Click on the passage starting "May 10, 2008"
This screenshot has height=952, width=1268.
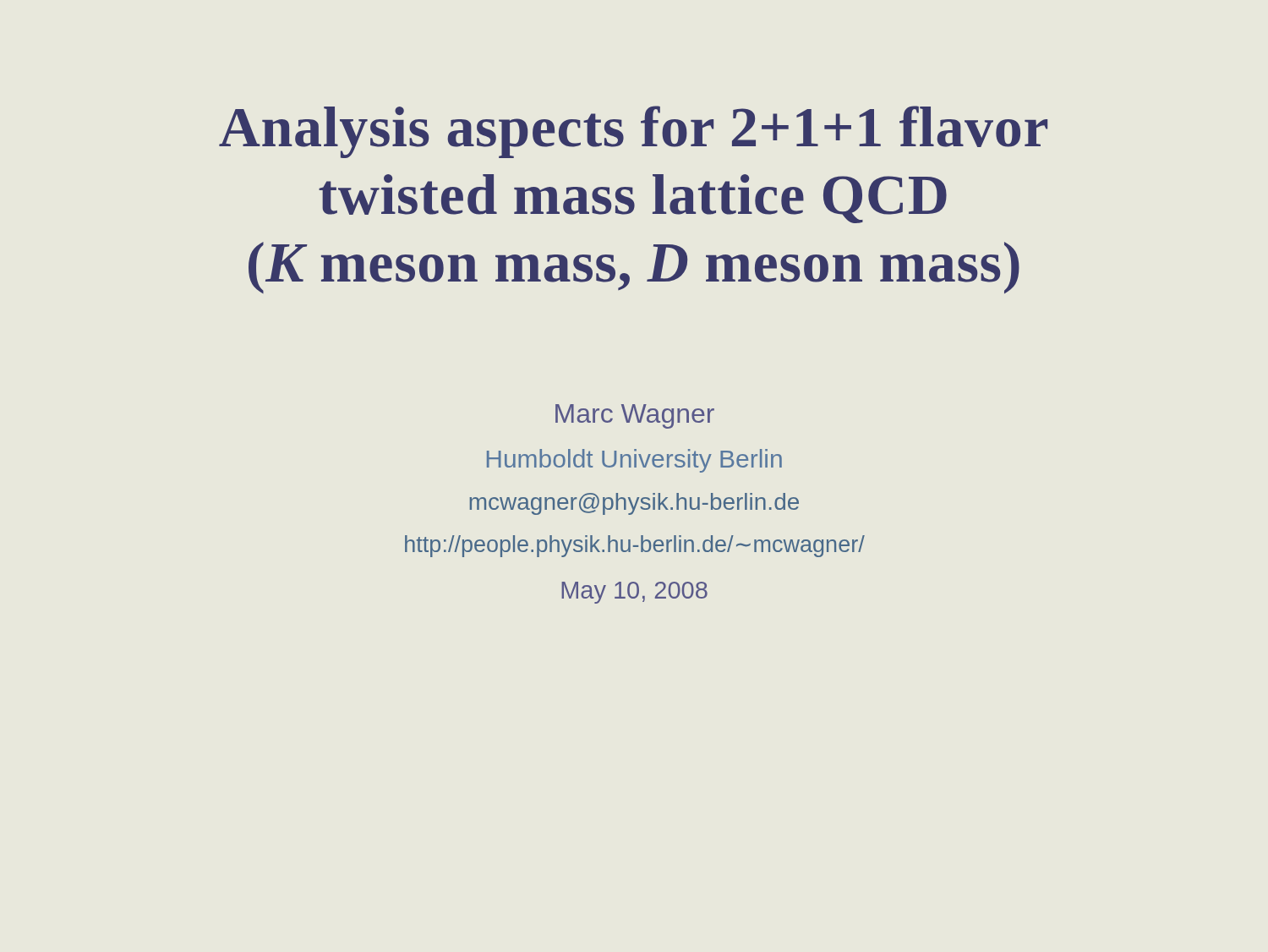(634, 590)
